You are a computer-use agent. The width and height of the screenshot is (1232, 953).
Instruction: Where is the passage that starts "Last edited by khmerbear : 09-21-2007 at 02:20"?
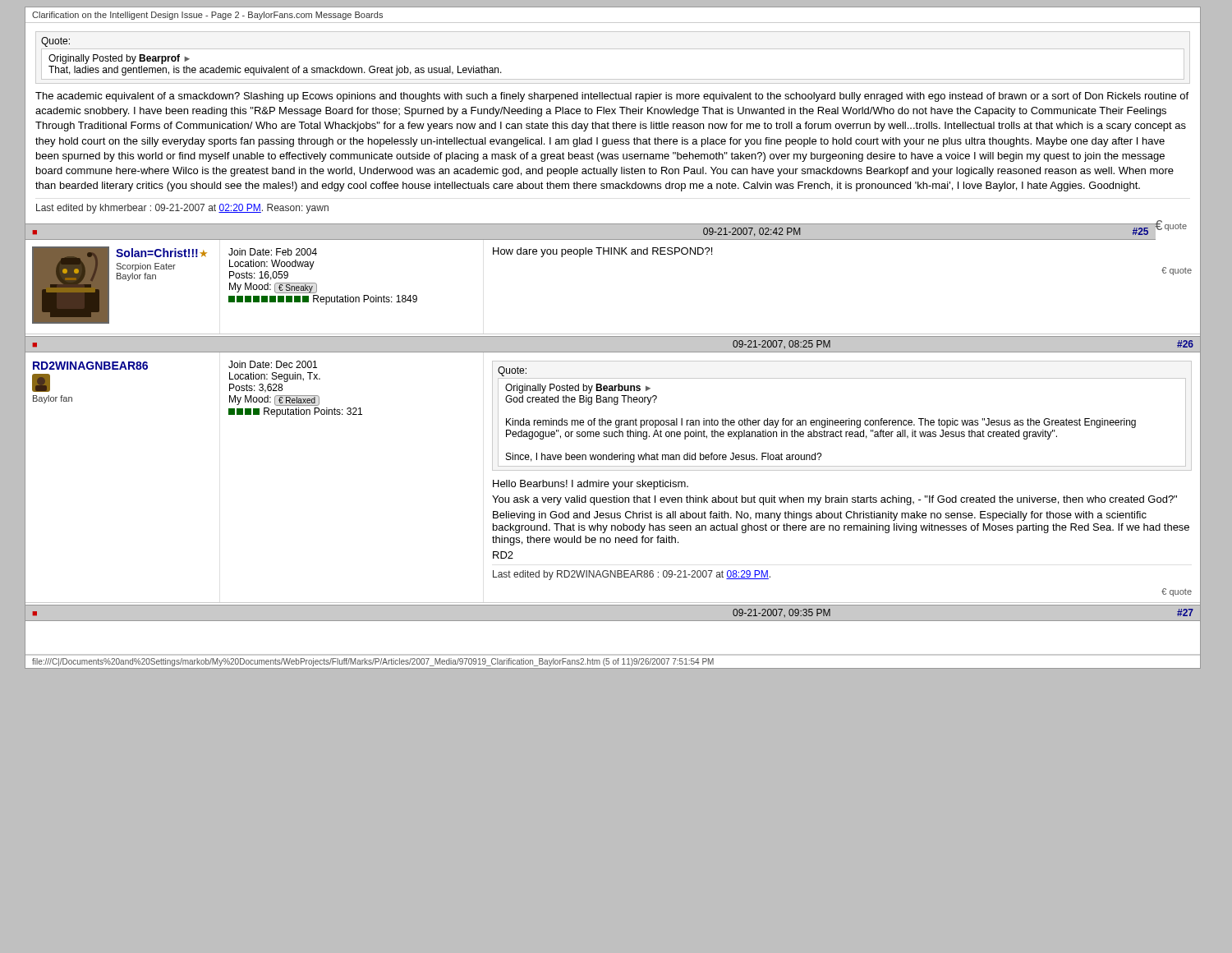coord(182,208)
